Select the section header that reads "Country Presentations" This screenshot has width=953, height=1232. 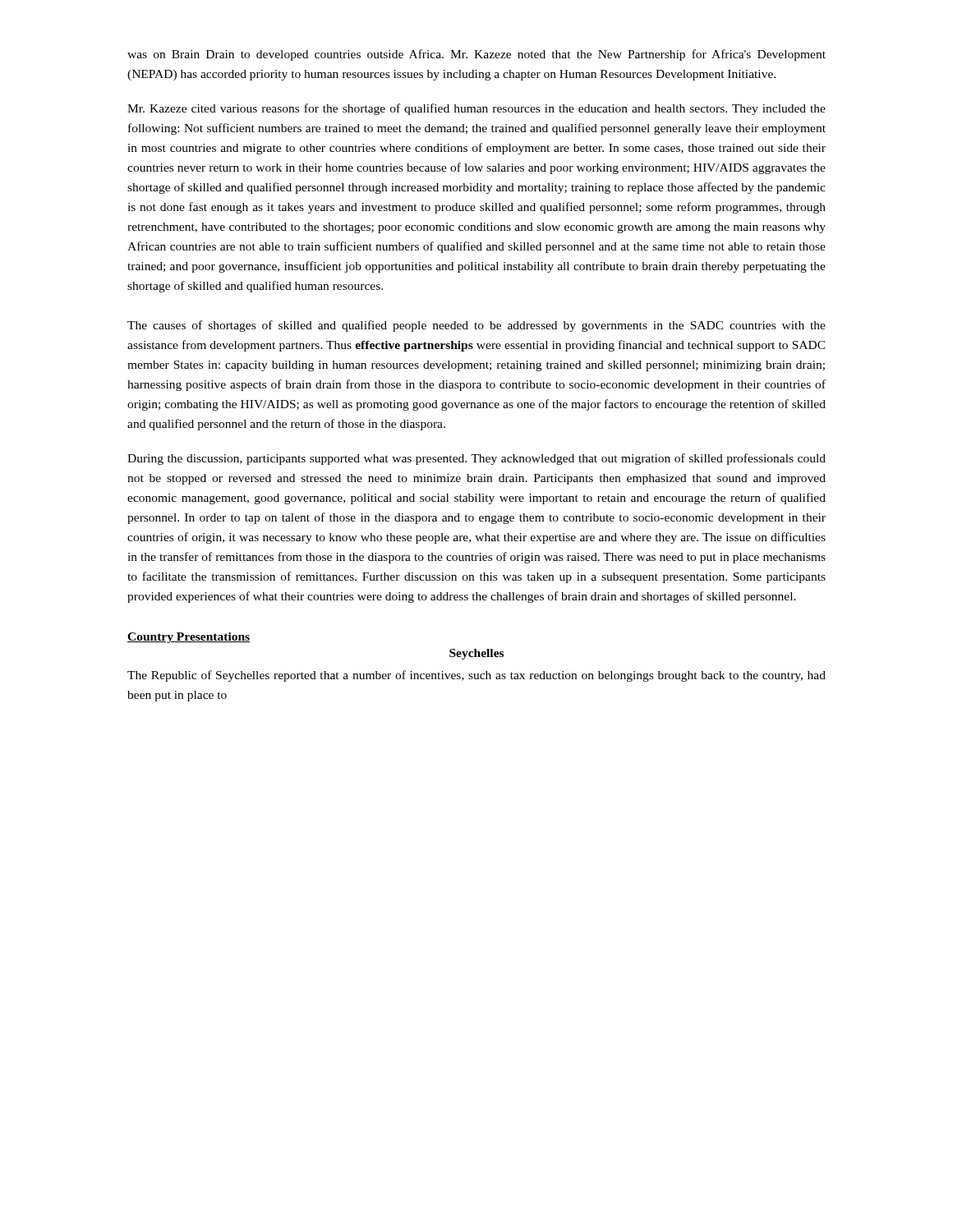(189, 636)
